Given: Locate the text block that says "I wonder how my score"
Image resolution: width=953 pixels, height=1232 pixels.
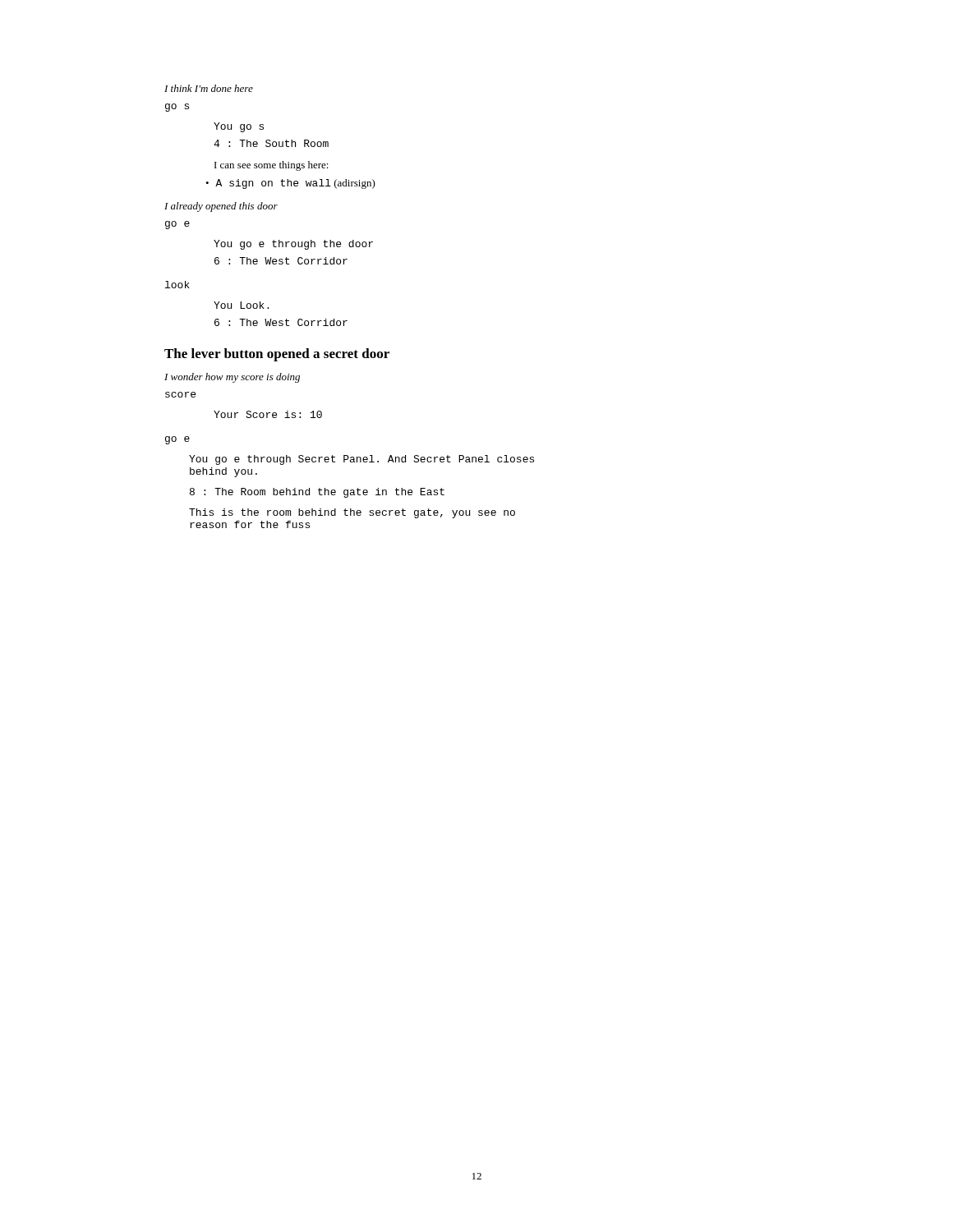Looking at the screenshot, I should 232,378.
